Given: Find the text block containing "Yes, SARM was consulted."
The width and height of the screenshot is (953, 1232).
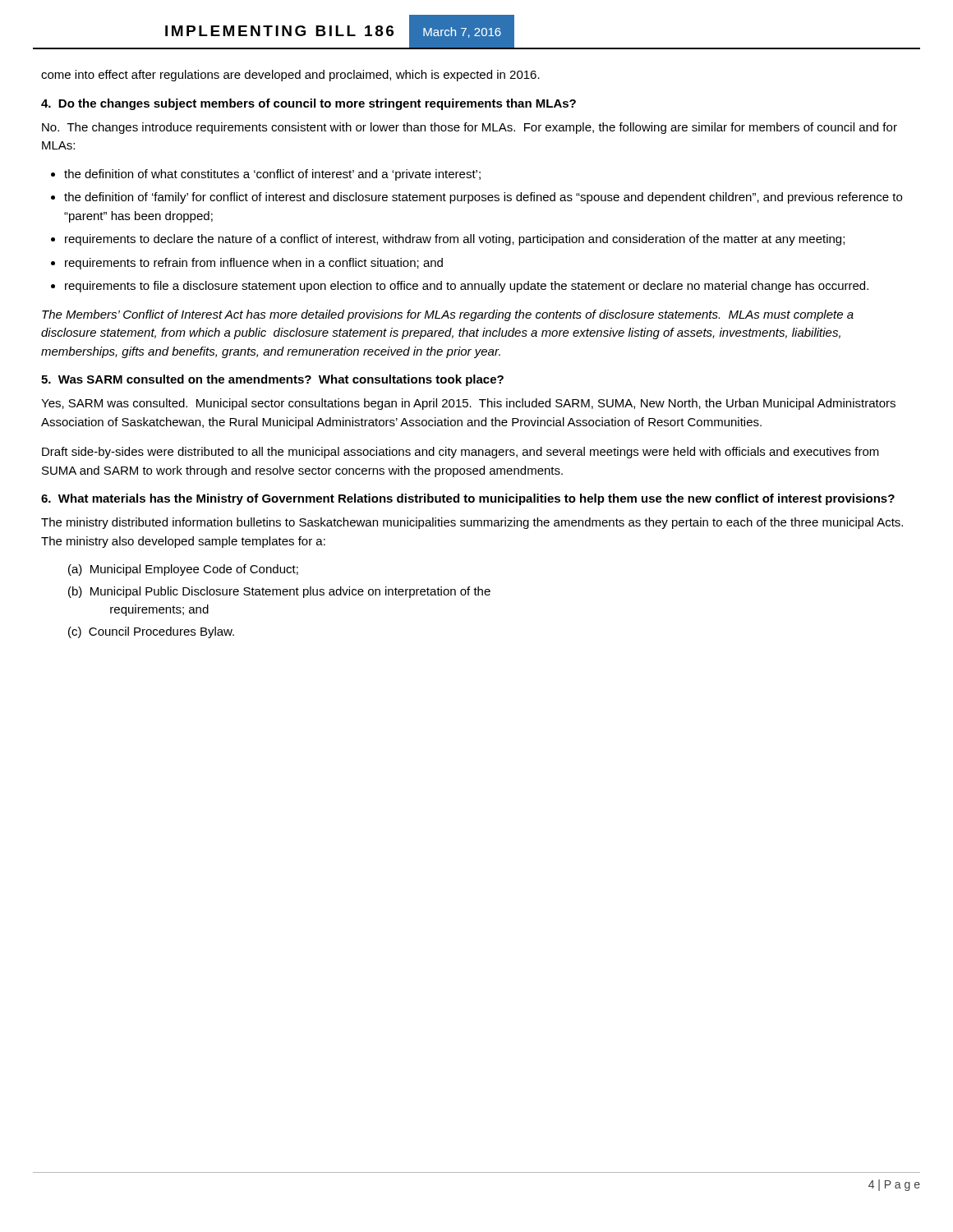Looking at the screenshot, I should coord(468,412).
